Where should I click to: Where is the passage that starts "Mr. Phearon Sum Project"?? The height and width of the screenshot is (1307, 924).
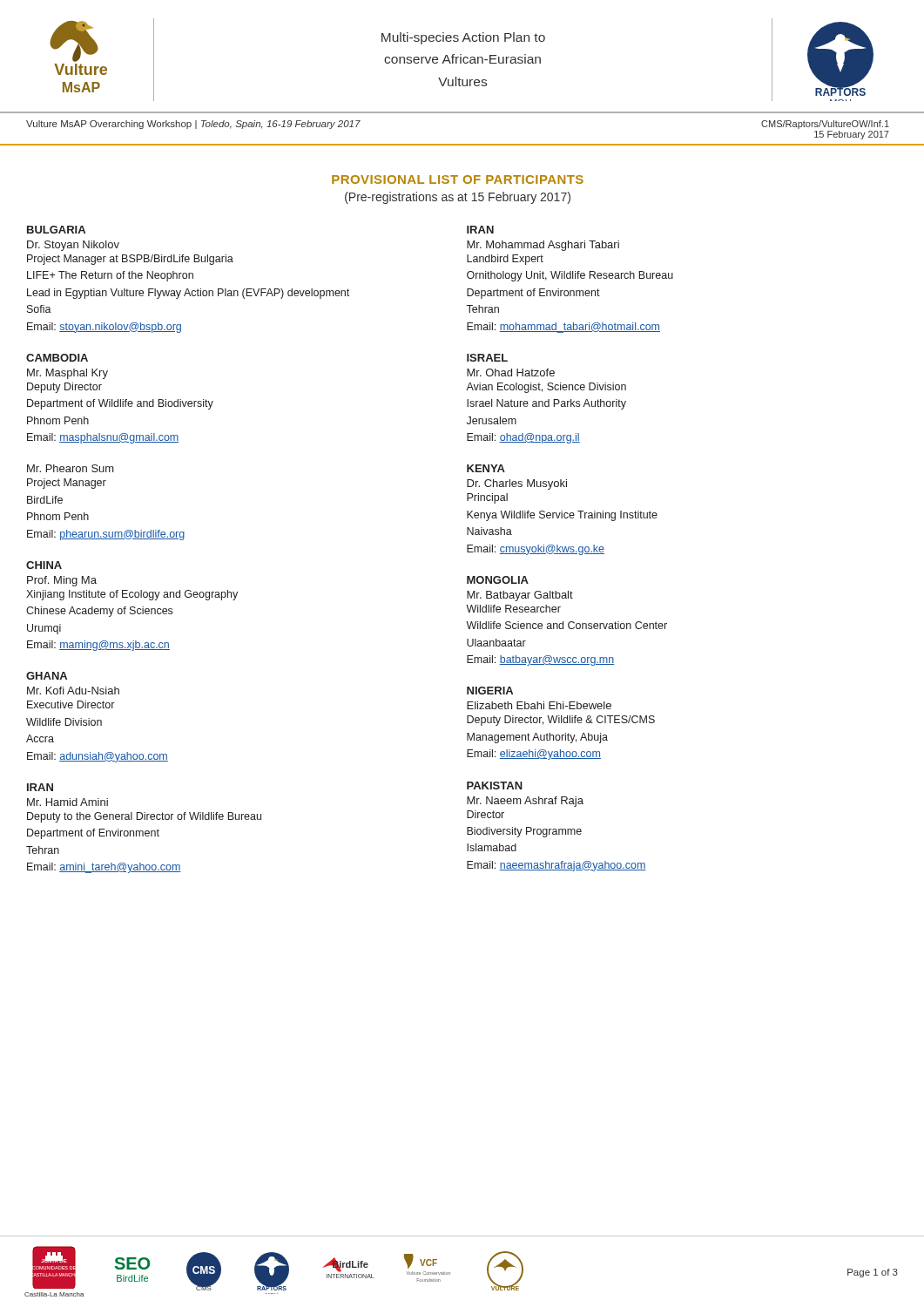71,468
